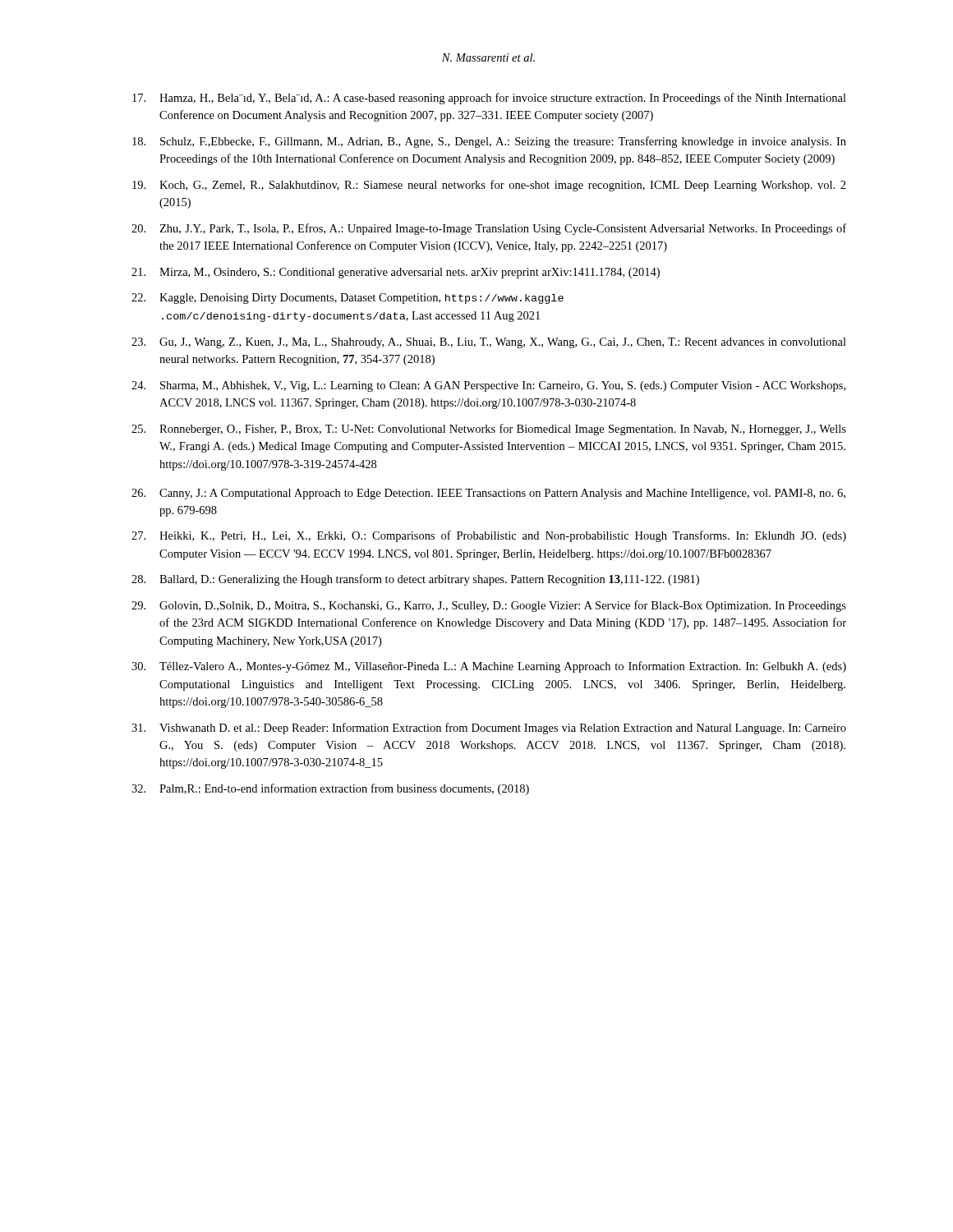Click on the list item that says "22. Kaggle, Denoising Dirty Documents, Dataset"
This screenshot has height=1232, width=953.
click(489, 307)
